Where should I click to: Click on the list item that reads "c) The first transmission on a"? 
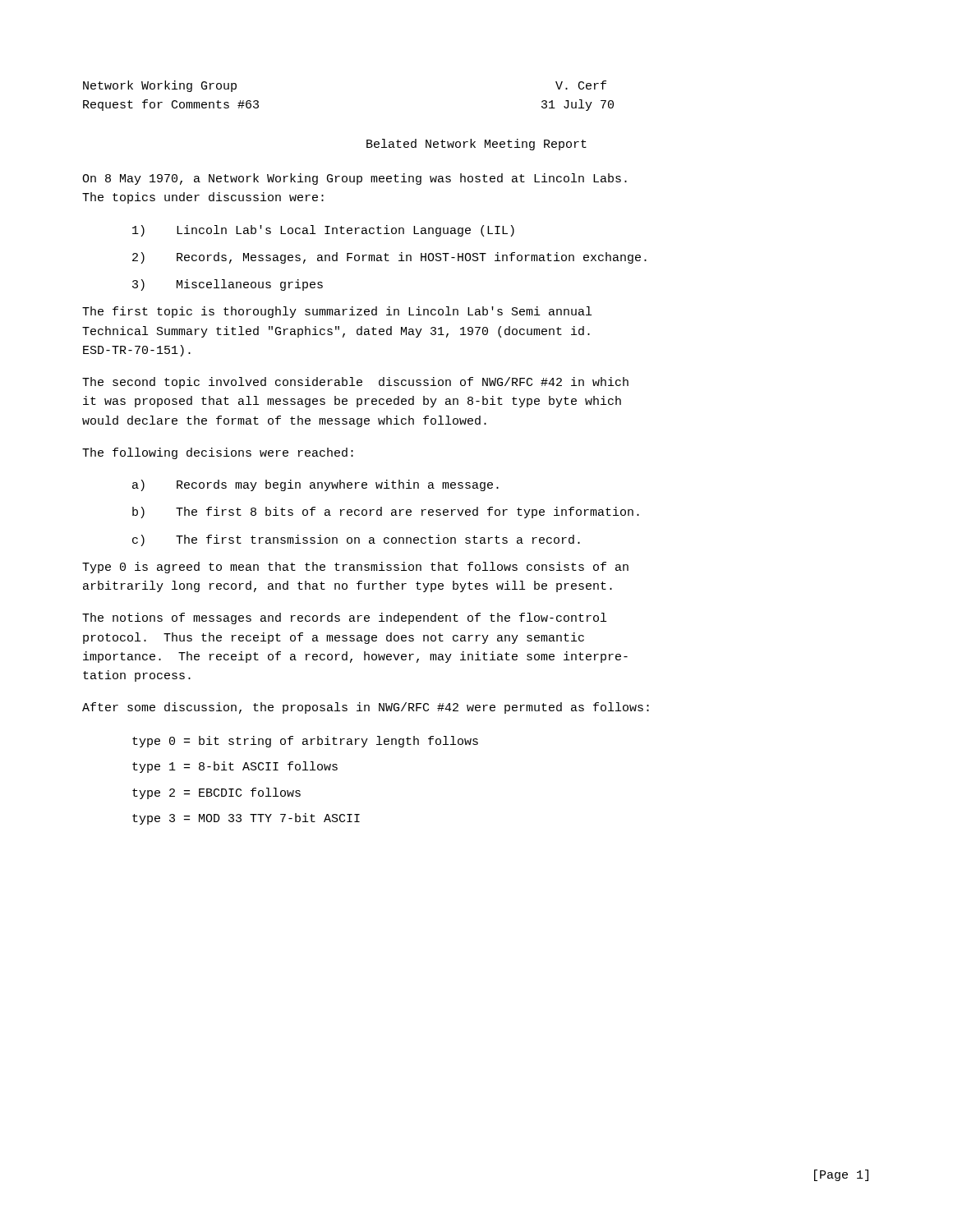[357, 540]
